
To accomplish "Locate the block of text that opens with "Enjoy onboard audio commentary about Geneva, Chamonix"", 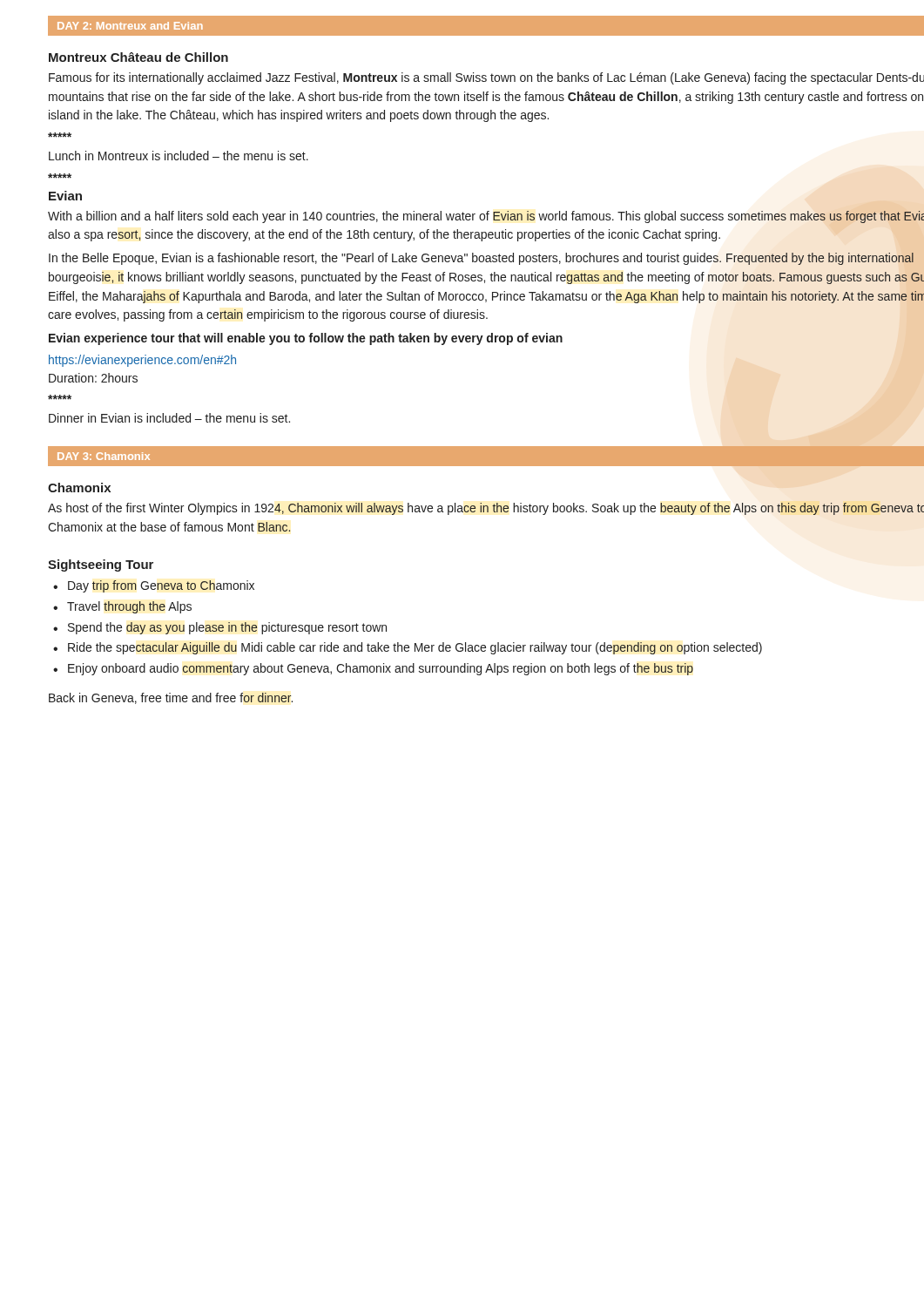I will click(380, 668).
